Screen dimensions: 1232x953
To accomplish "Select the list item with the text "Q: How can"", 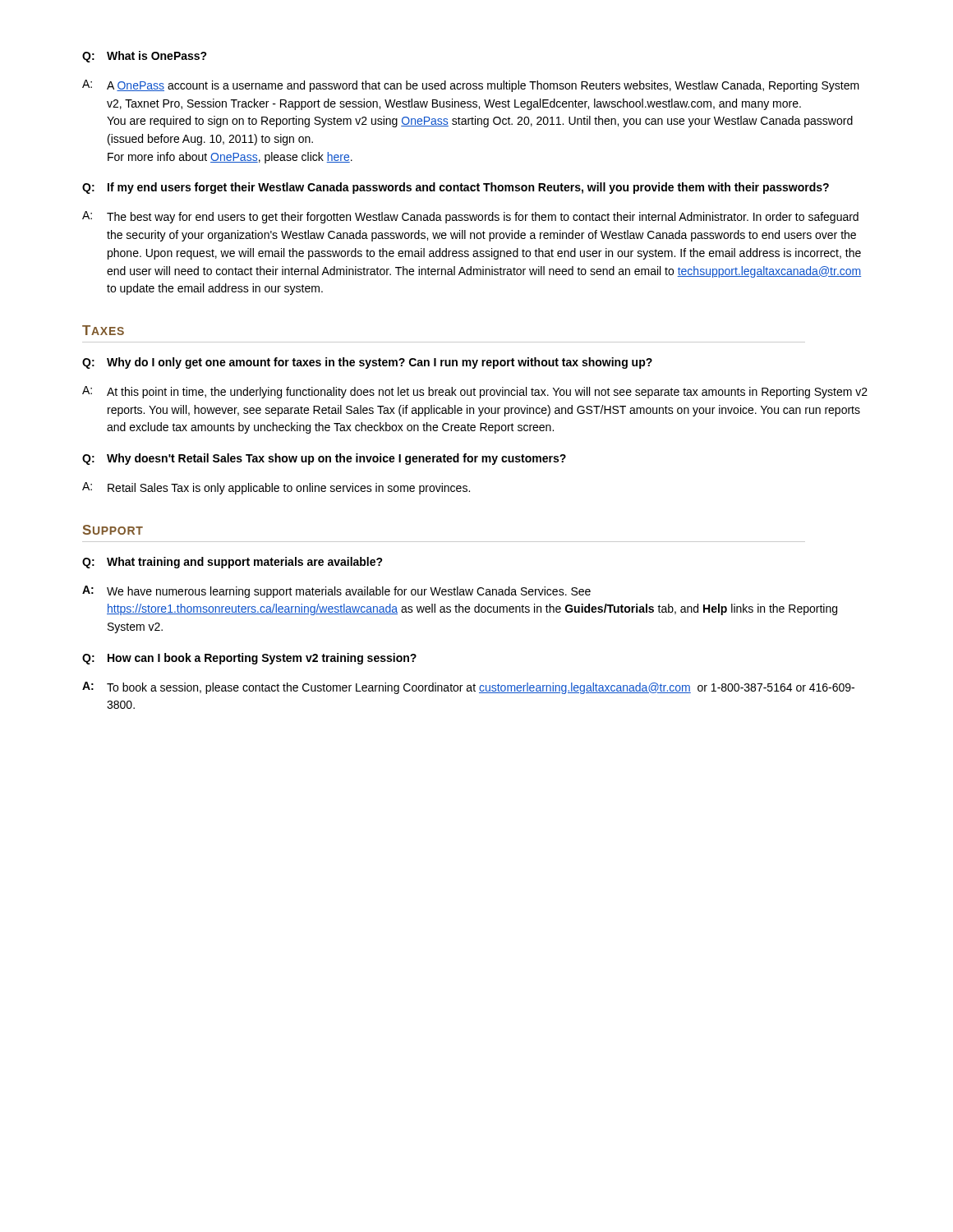I will click(x=249, y=659).
